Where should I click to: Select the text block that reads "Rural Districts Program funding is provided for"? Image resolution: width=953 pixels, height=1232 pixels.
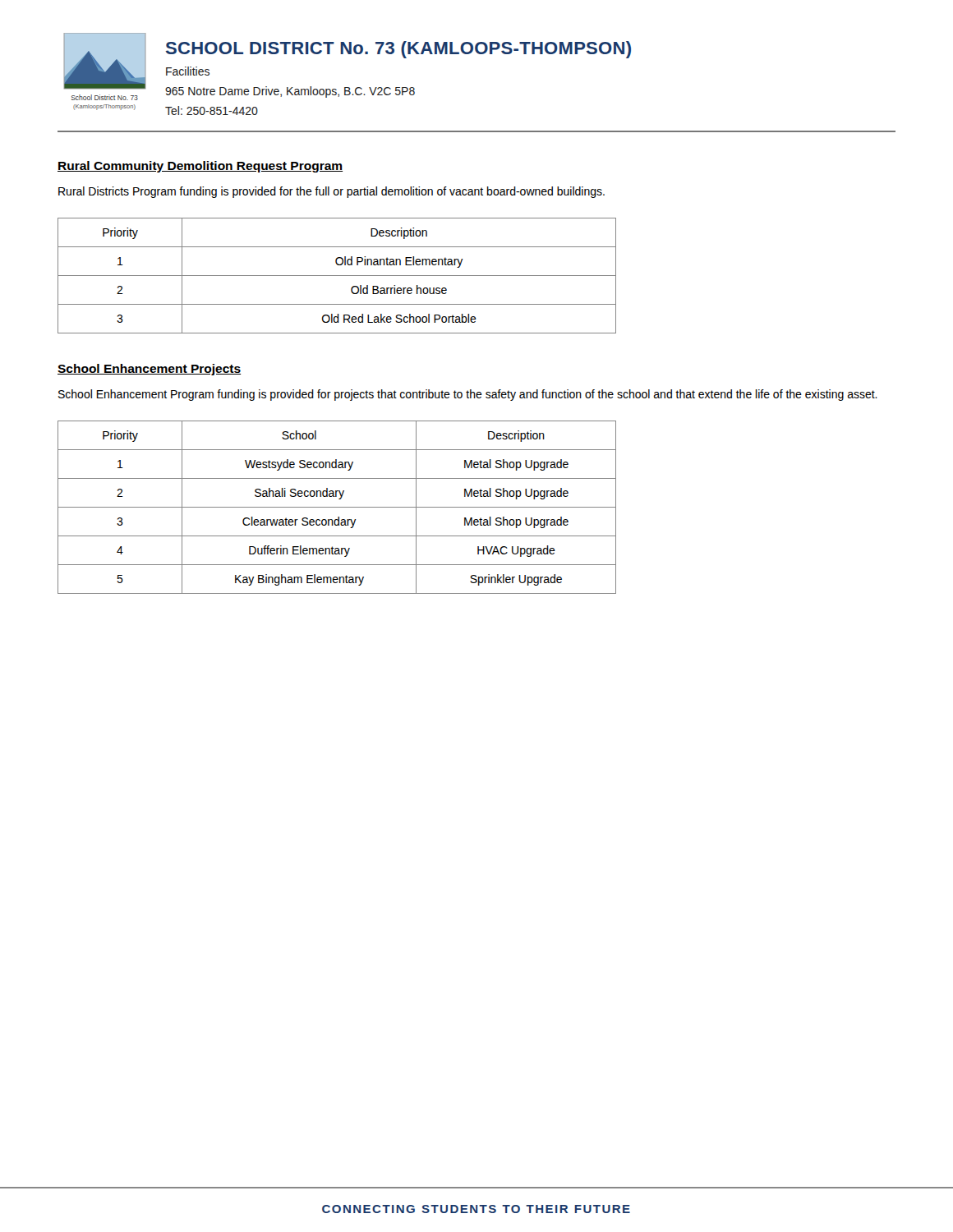tap(331, 192)
